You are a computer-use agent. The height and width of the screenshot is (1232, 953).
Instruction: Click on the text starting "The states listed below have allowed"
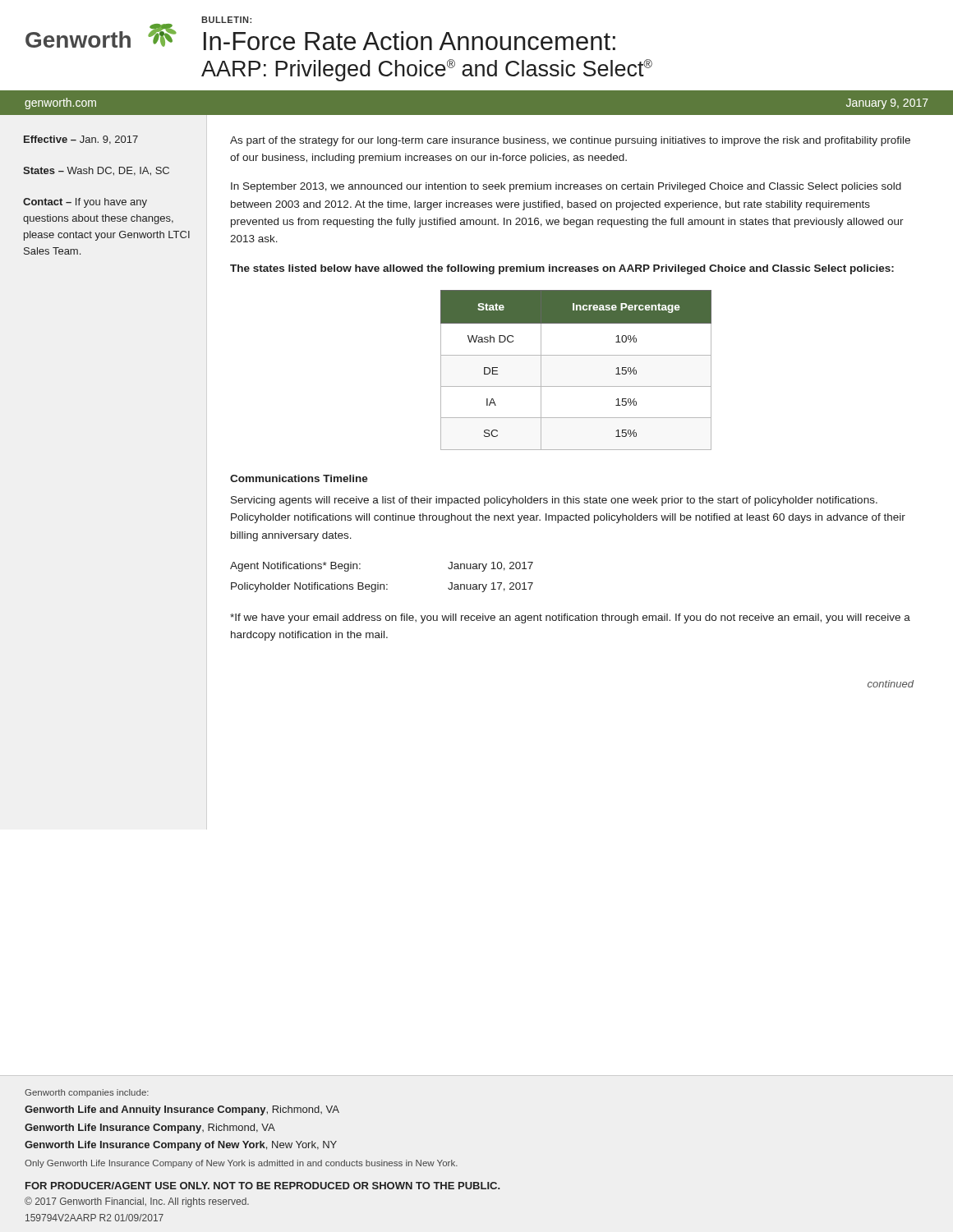coord(562,268)
